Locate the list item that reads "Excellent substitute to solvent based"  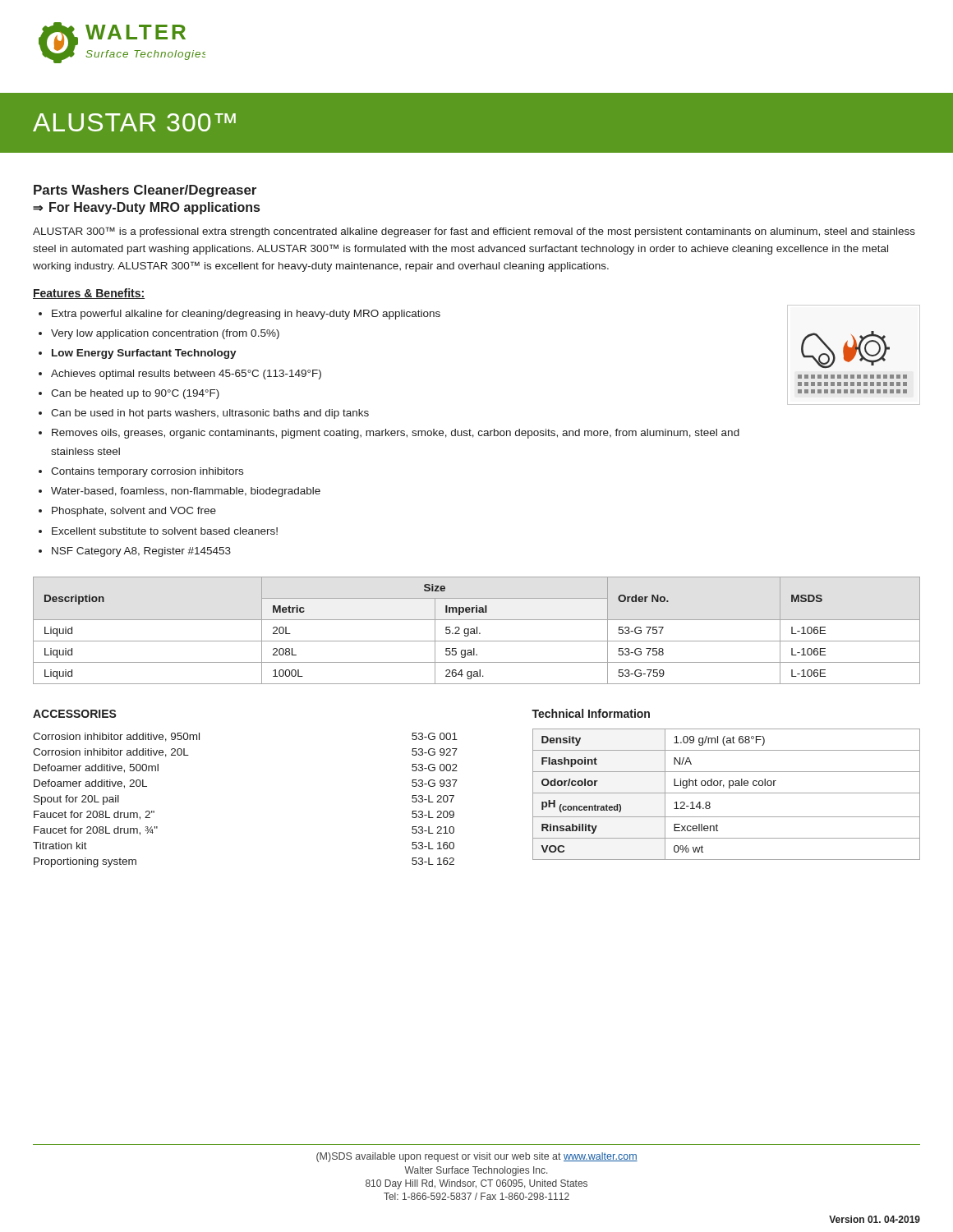tap(165, 531)
